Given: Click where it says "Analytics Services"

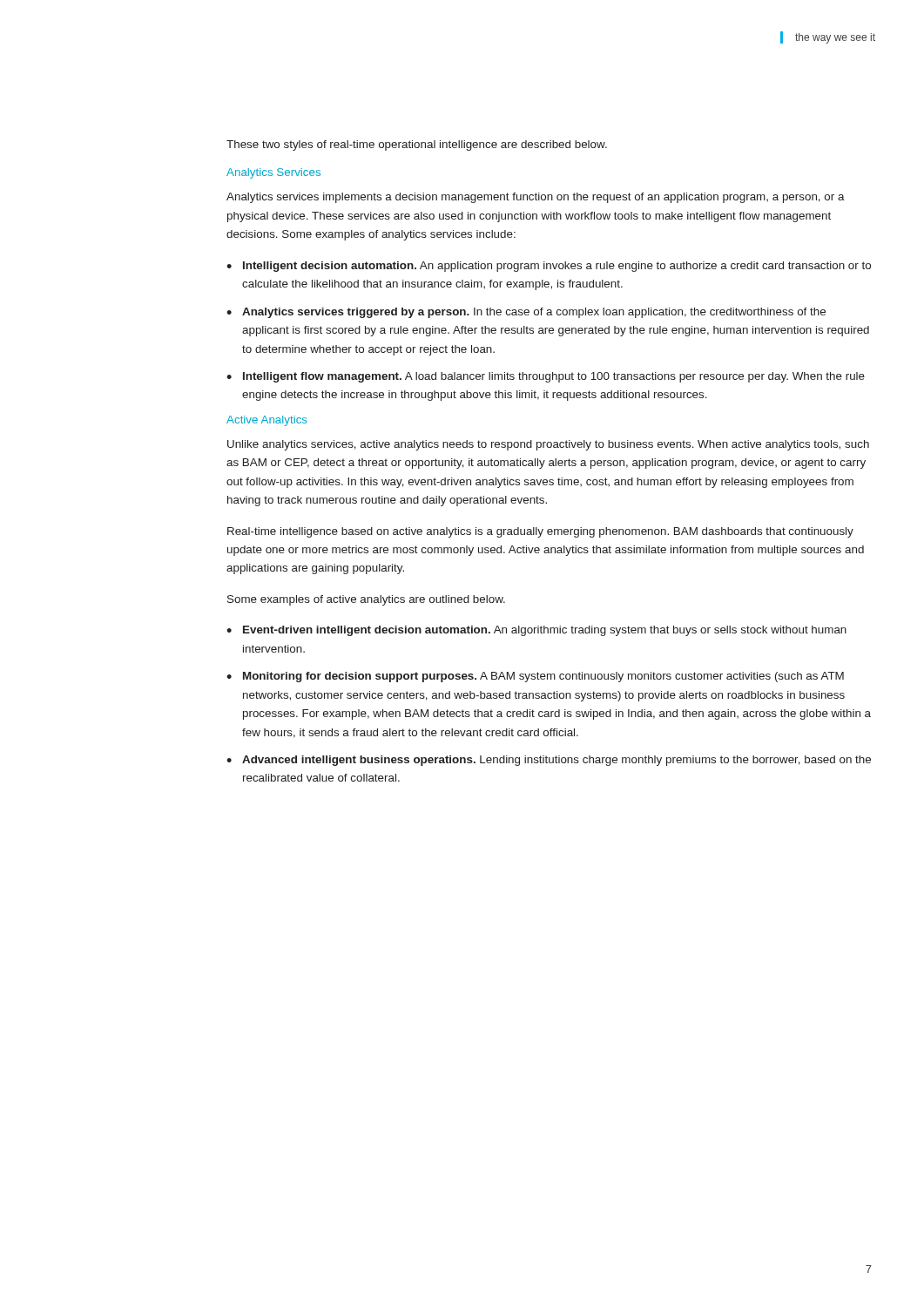Looking at the screenshot, I should (x=274, y=173).
